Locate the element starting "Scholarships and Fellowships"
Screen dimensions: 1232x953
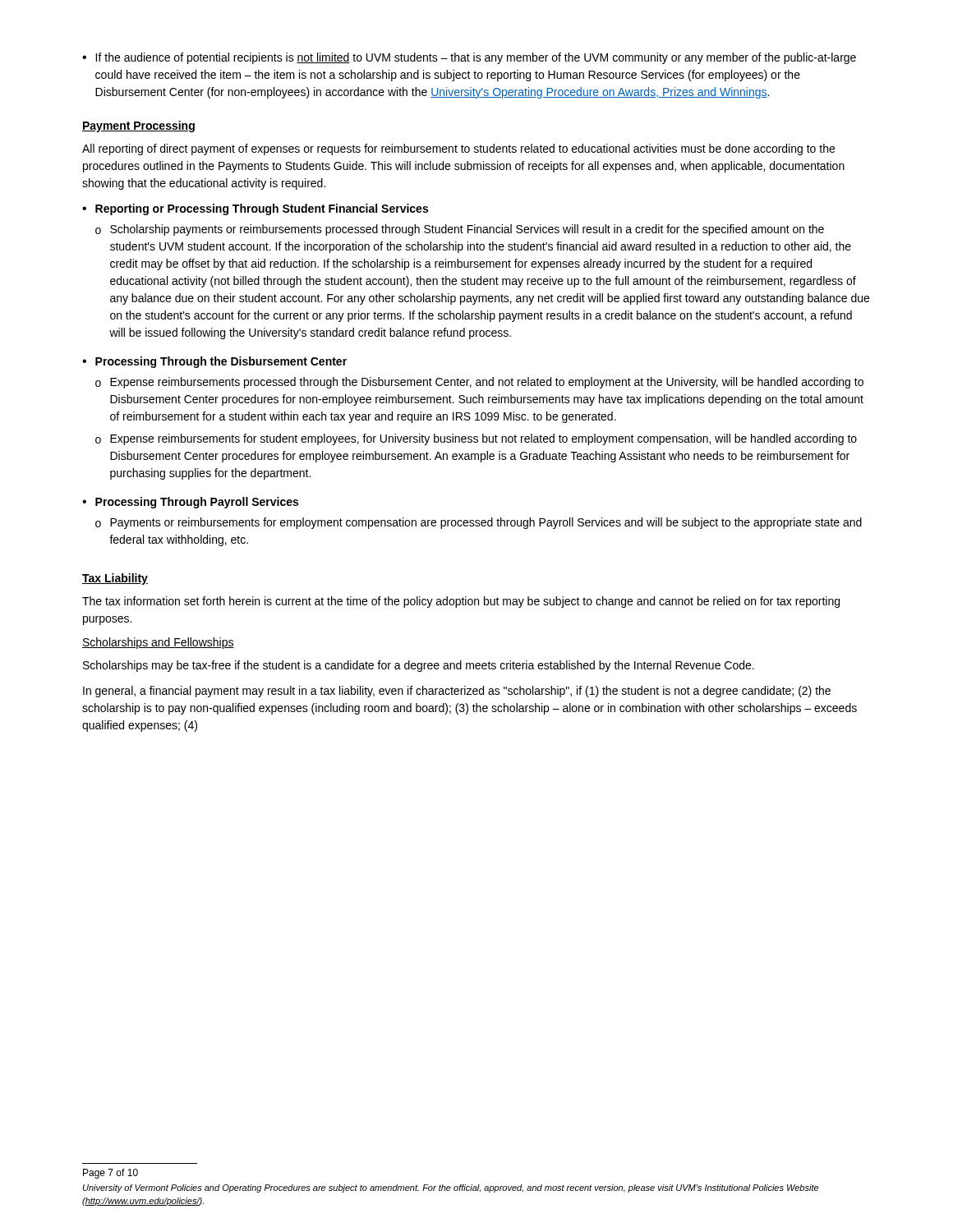point(158,642)
